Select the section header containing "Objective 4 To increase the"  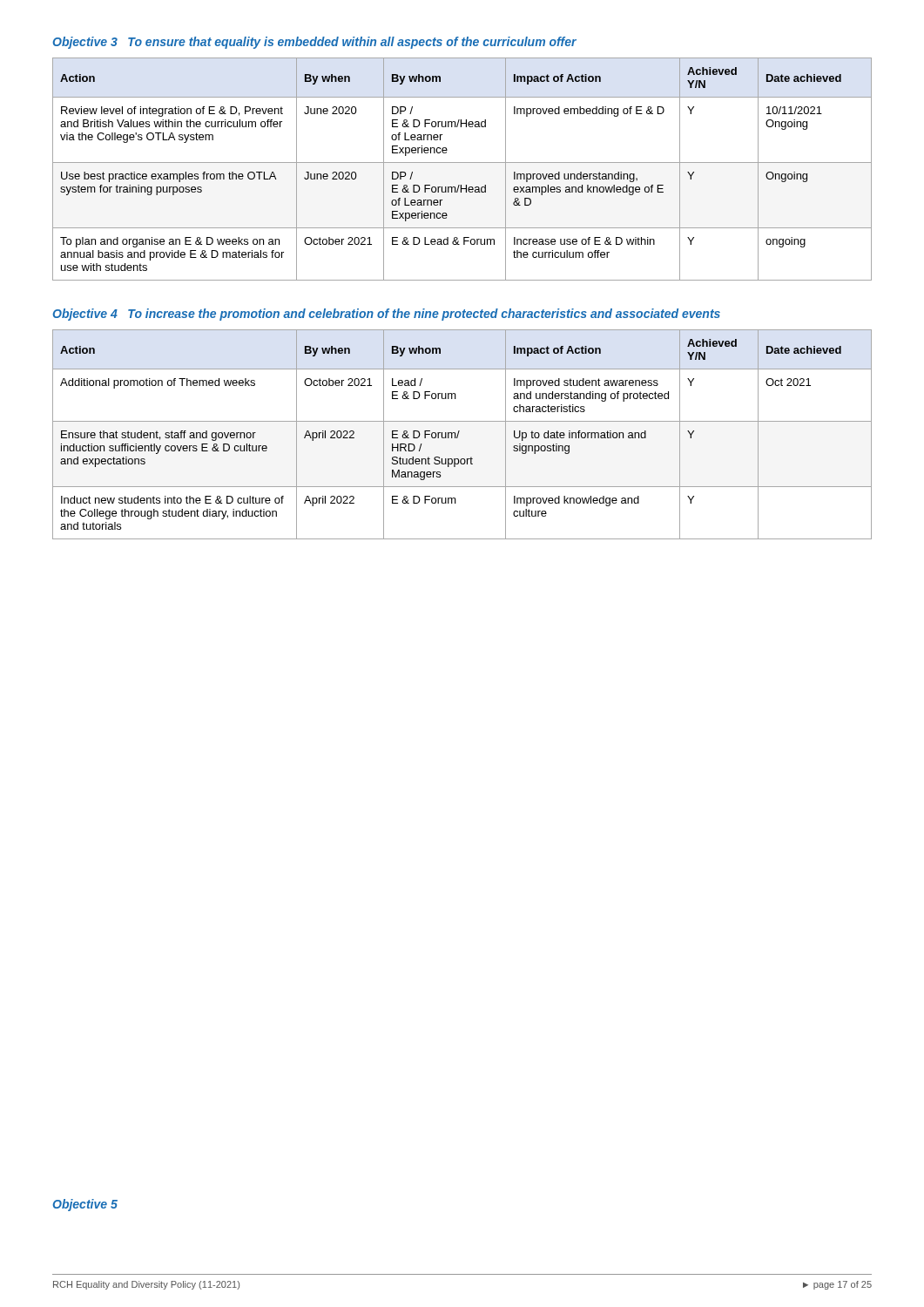click(x=462, y=314)
